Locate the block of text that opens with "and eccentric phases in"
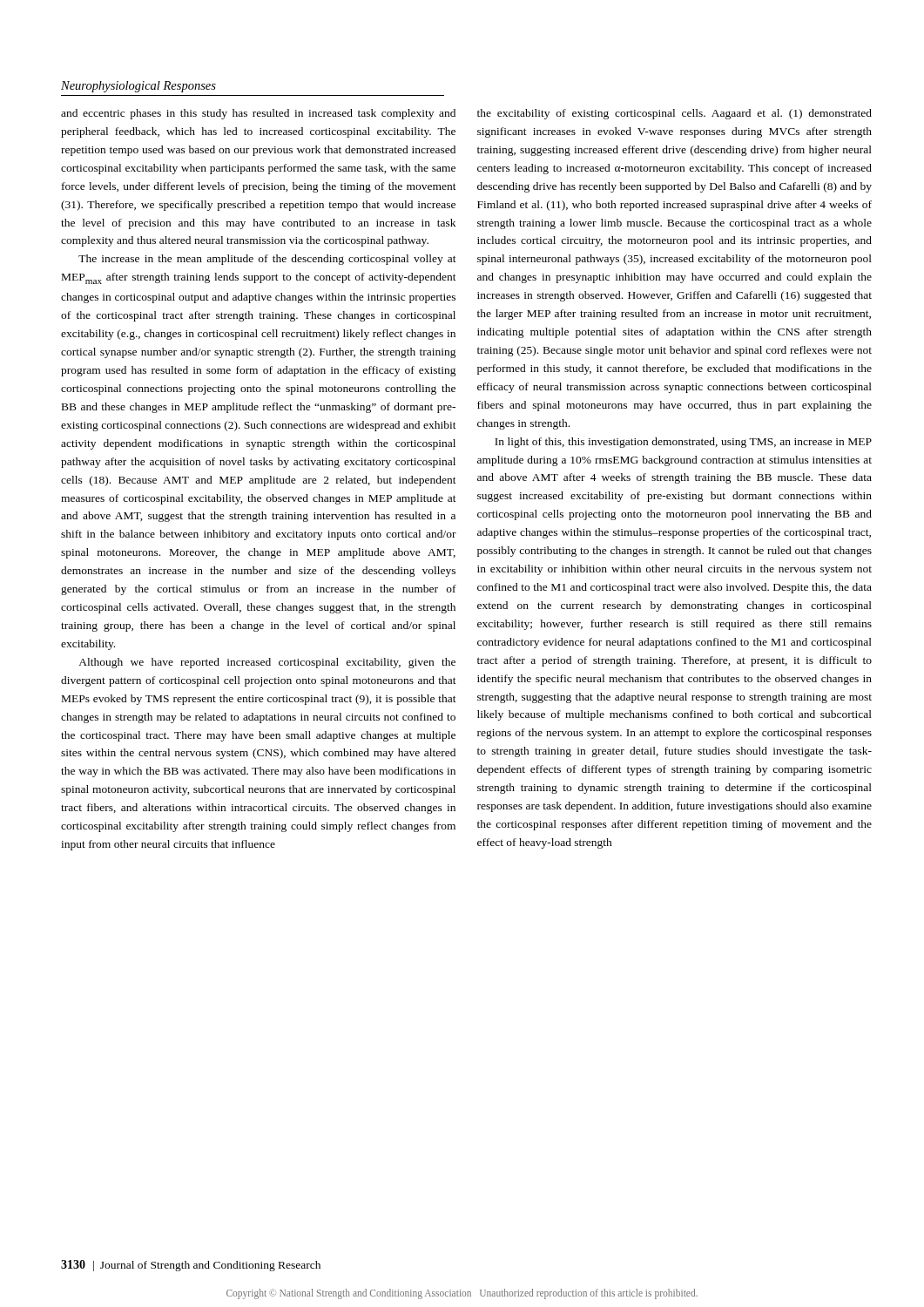This screenshot has width=924, height=1307. (258, 479)
